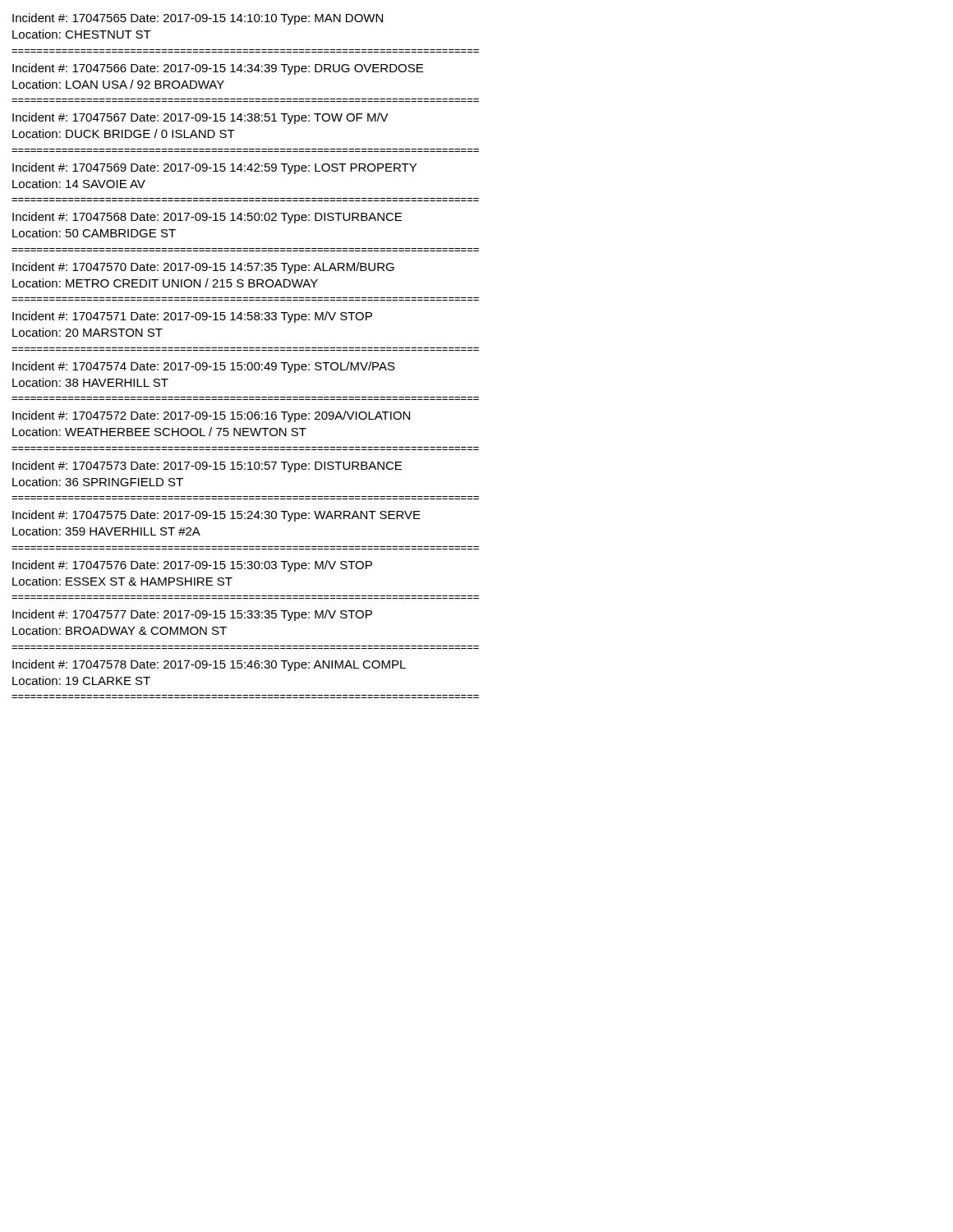Viewport: 953px width, 1232px height.
Task: Where is the passage that starts "Incident #: 17047574"?
Action: [204, 367]
